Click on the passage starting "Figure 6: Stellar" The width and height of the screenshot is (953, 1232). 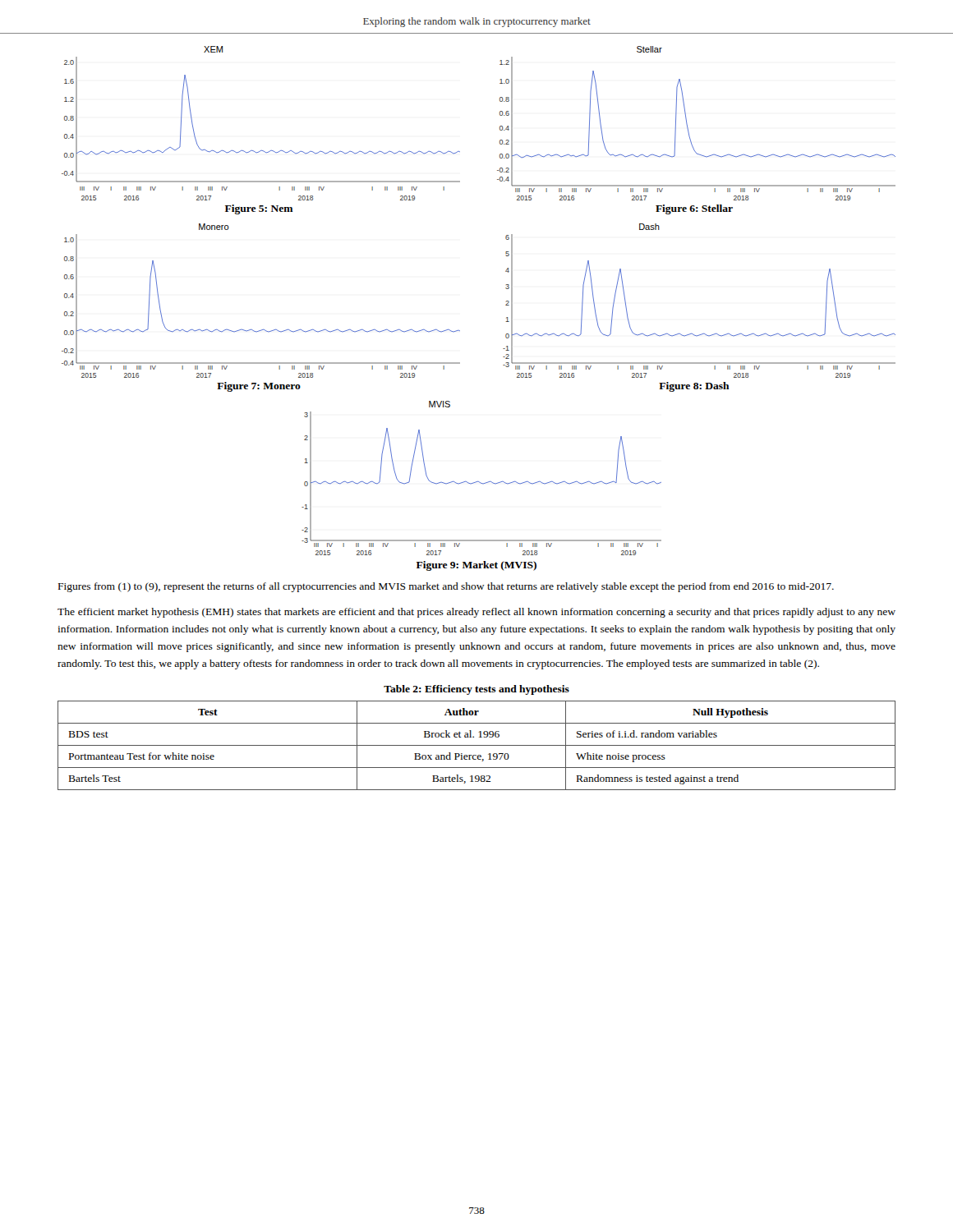tap(694, 208)
